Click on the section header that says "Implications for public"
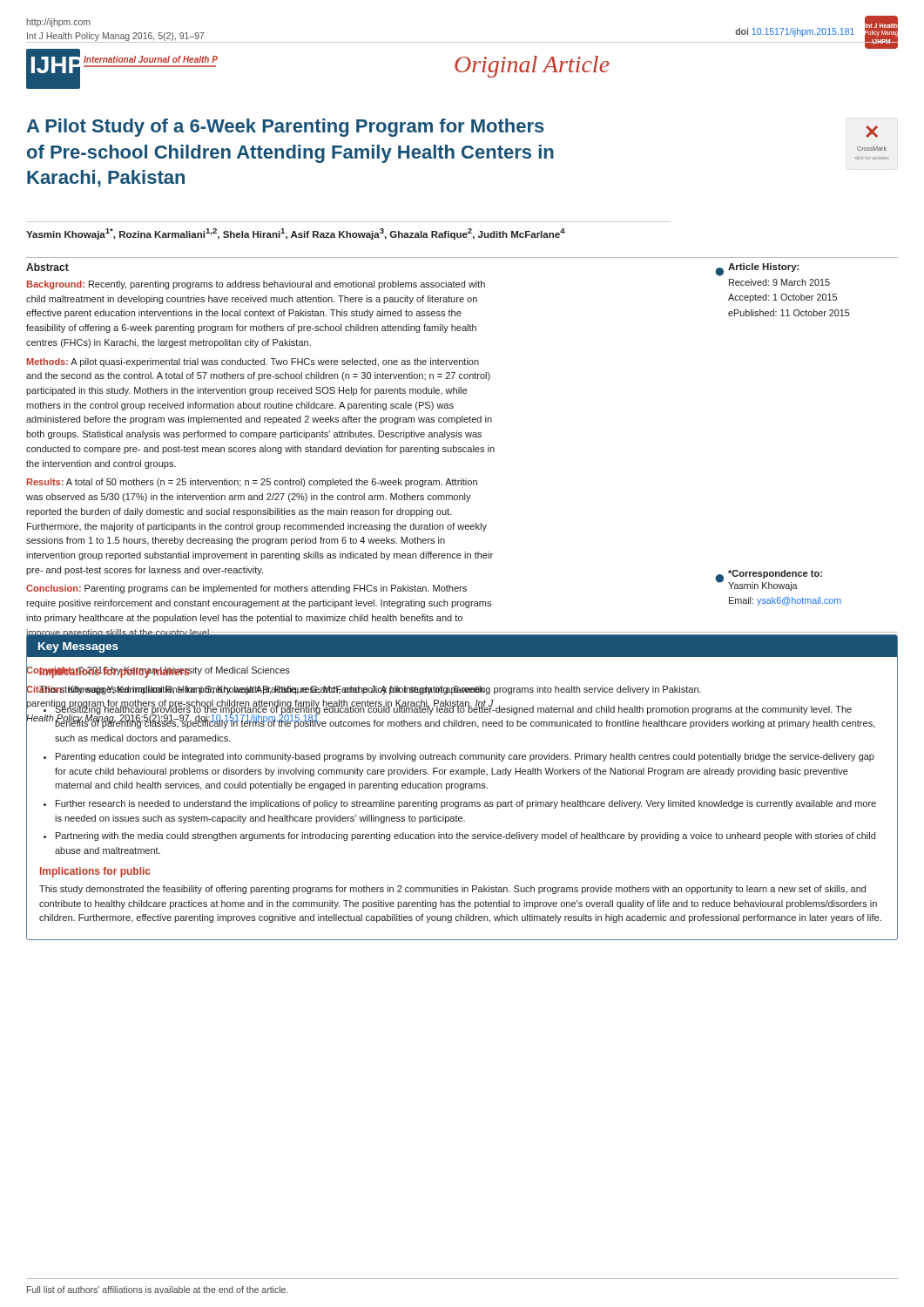 [95, 871]
